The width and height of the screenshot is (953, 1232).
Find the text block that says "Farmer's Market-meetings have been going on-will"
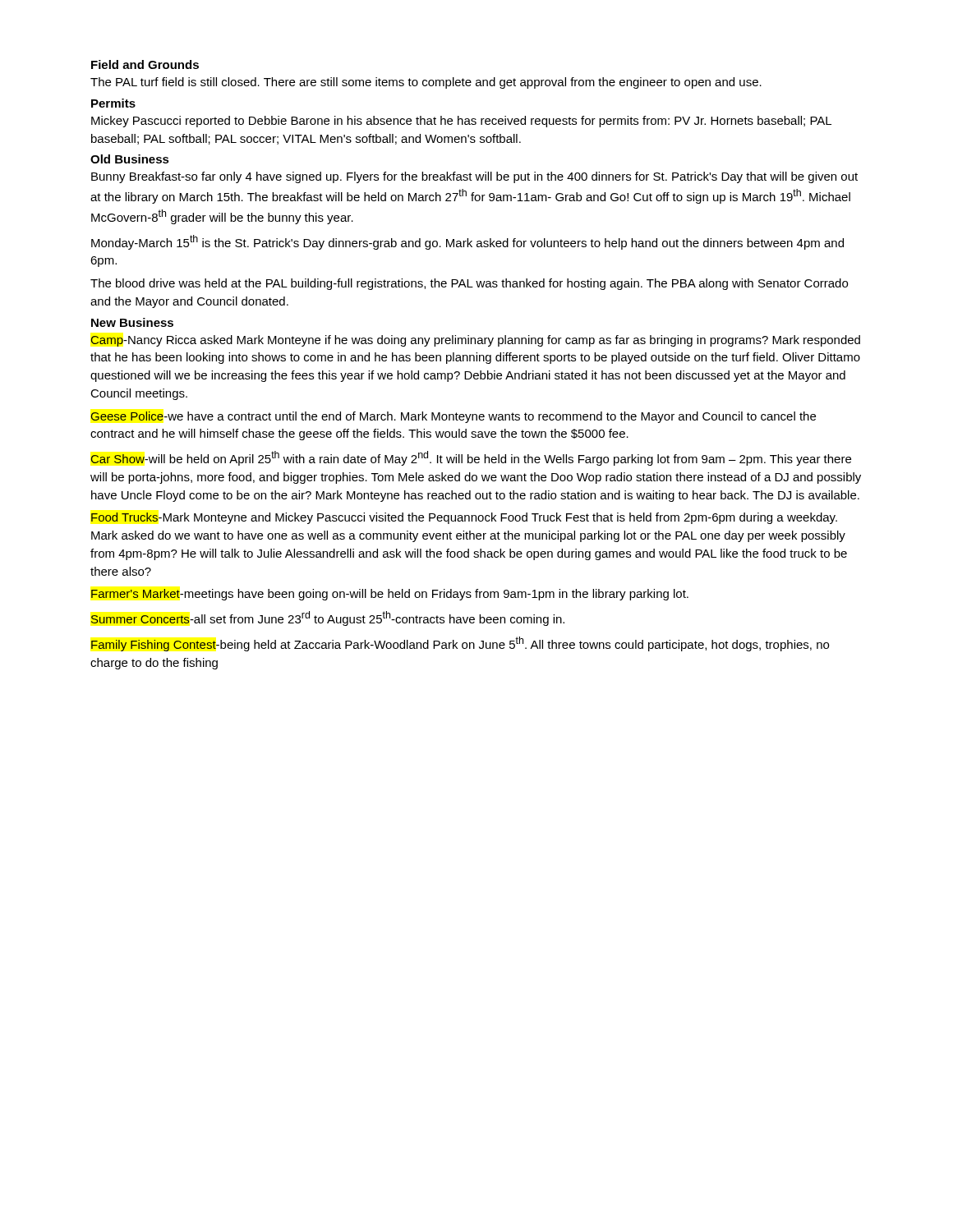[476, 594]
